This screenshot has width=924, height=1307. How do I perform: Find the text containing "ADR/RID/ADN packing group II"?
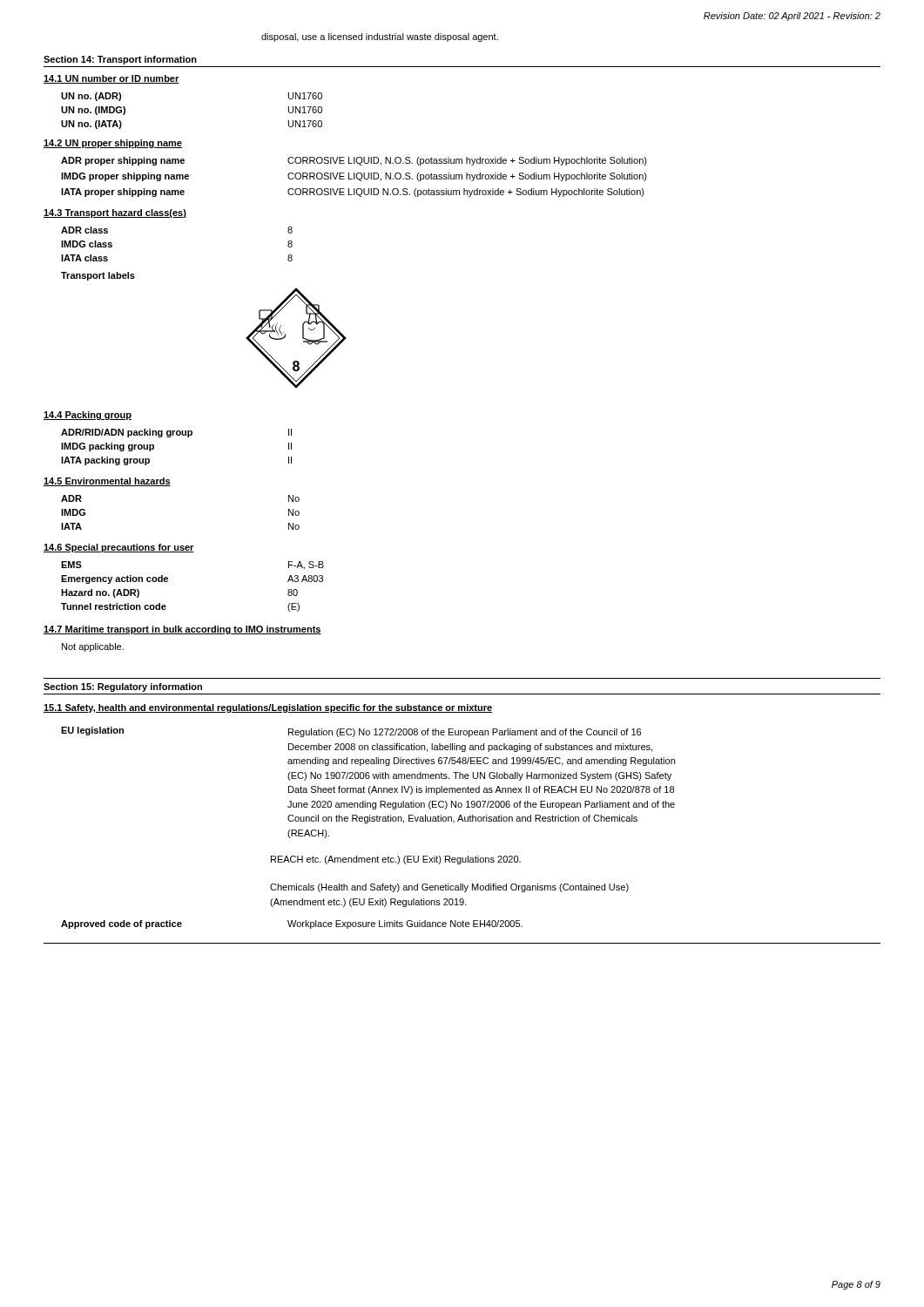[x=168, y=432]
